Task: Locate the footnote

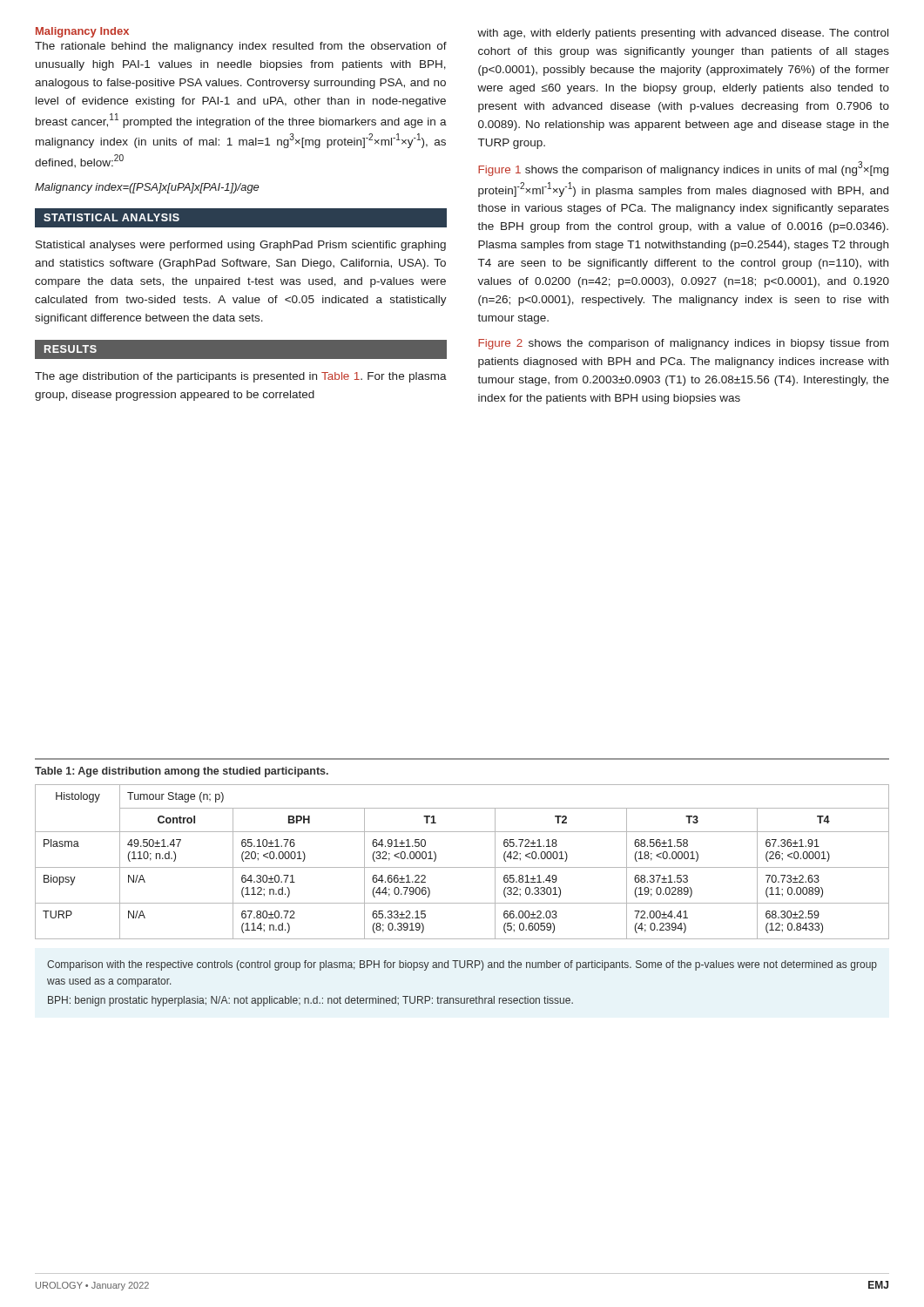Action: tap(462, 983)
